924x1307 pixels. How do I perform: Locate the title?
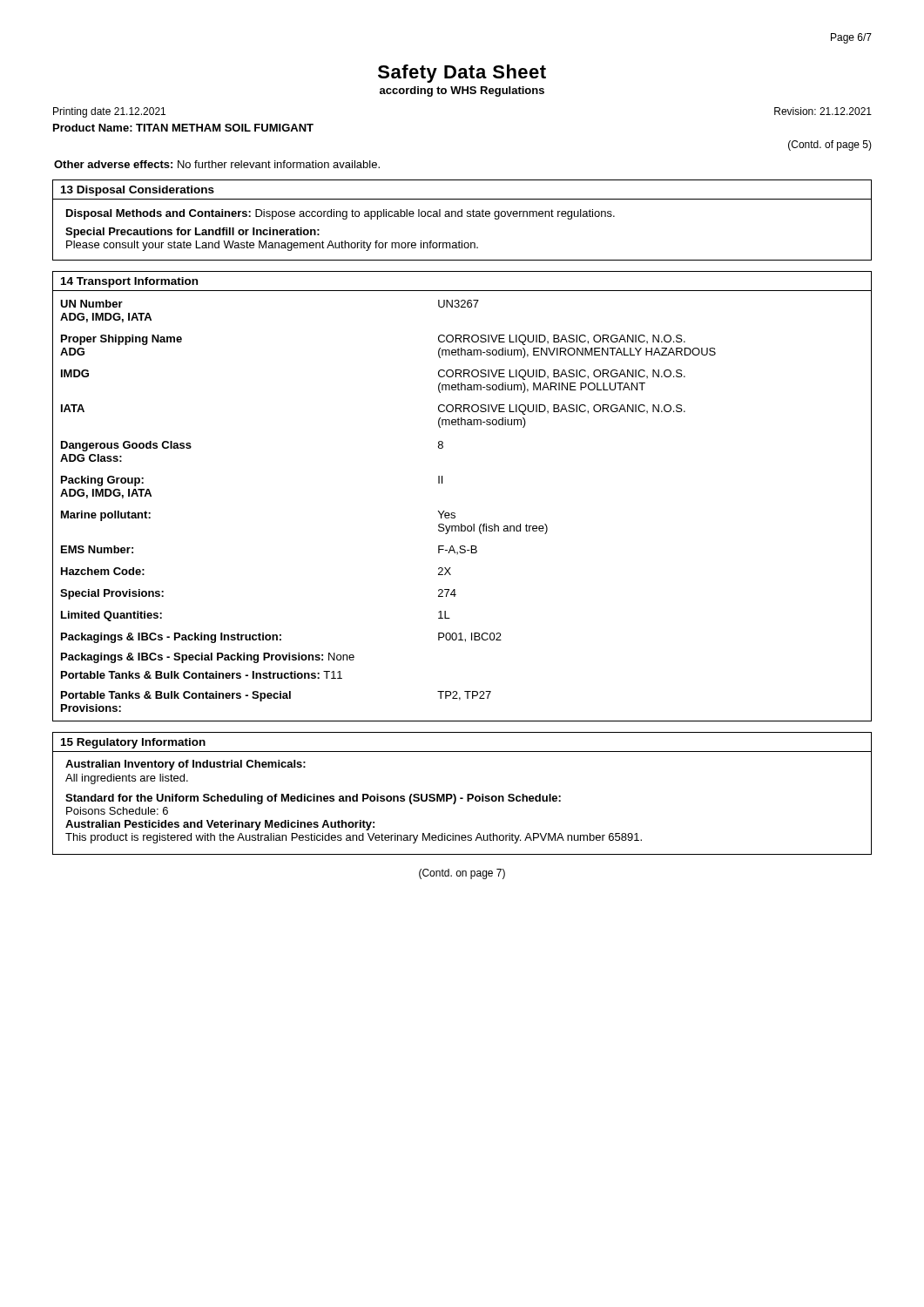click(462, 72)
